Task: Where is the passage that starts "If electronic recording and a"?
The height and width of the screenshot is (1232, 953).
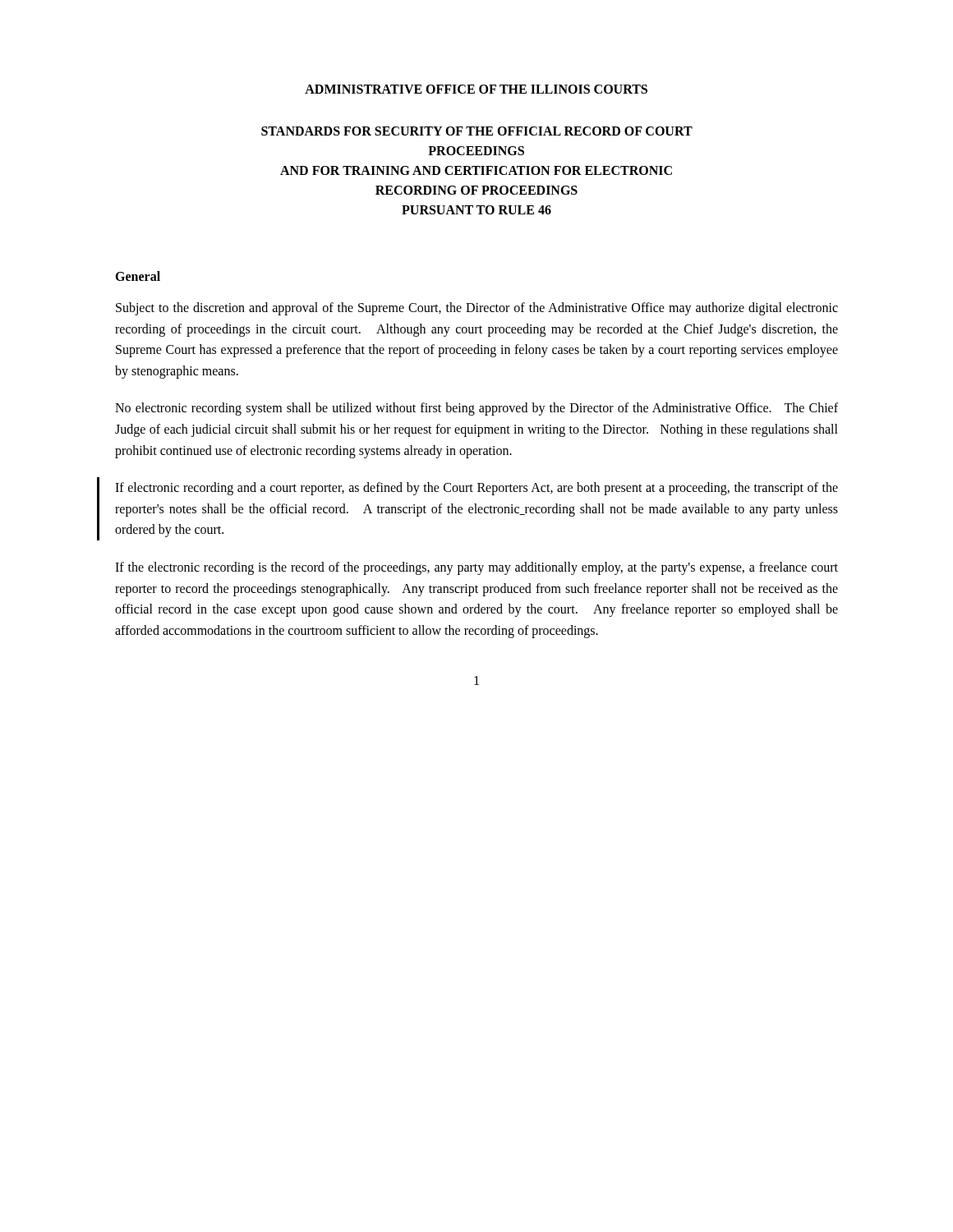Action: pos(476,509)
